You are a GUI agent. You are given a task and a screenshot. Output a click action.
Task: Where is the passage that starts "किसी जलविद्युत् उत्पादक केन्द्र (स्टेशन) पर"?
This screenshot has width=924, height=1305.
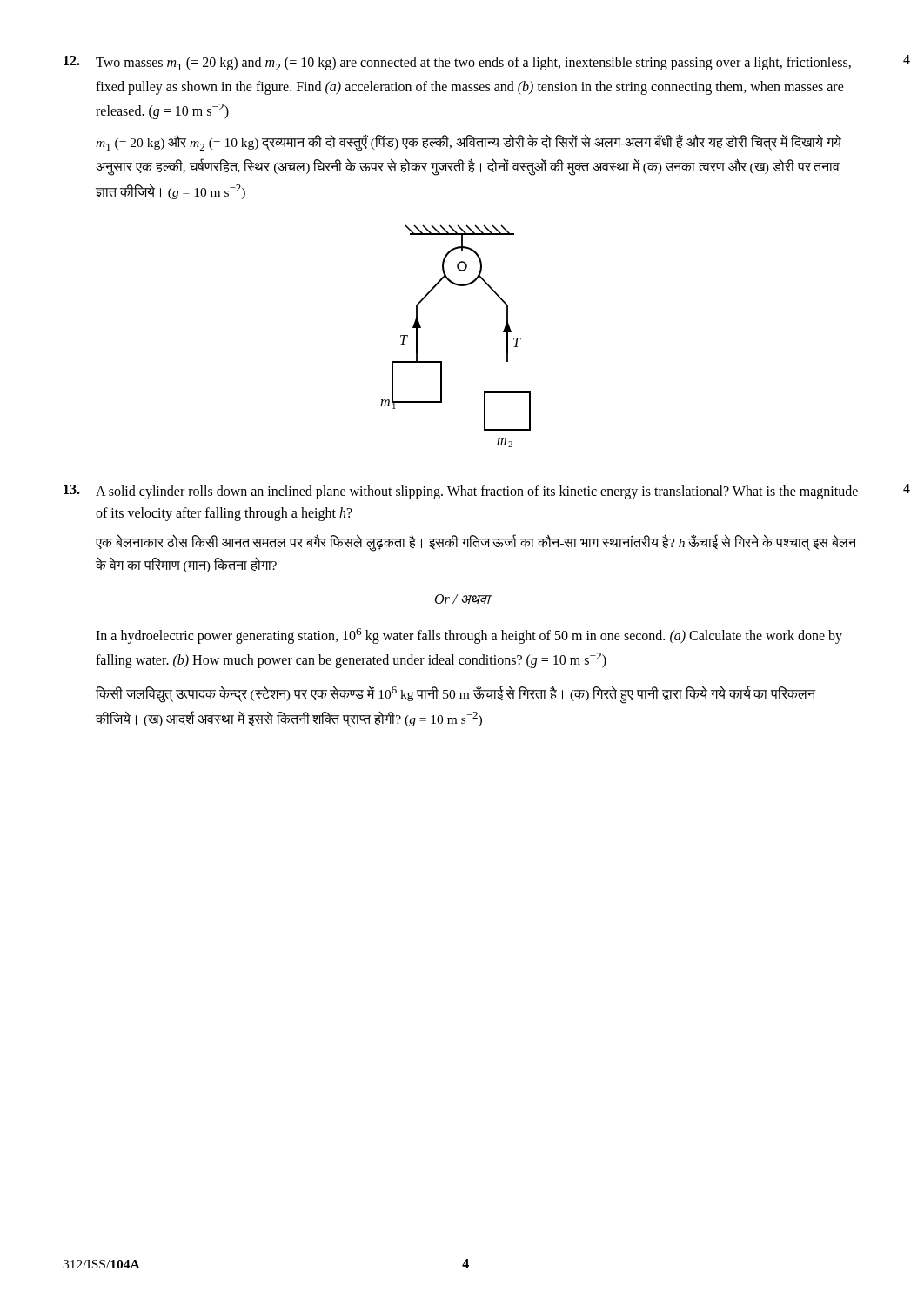click(456, 705)
